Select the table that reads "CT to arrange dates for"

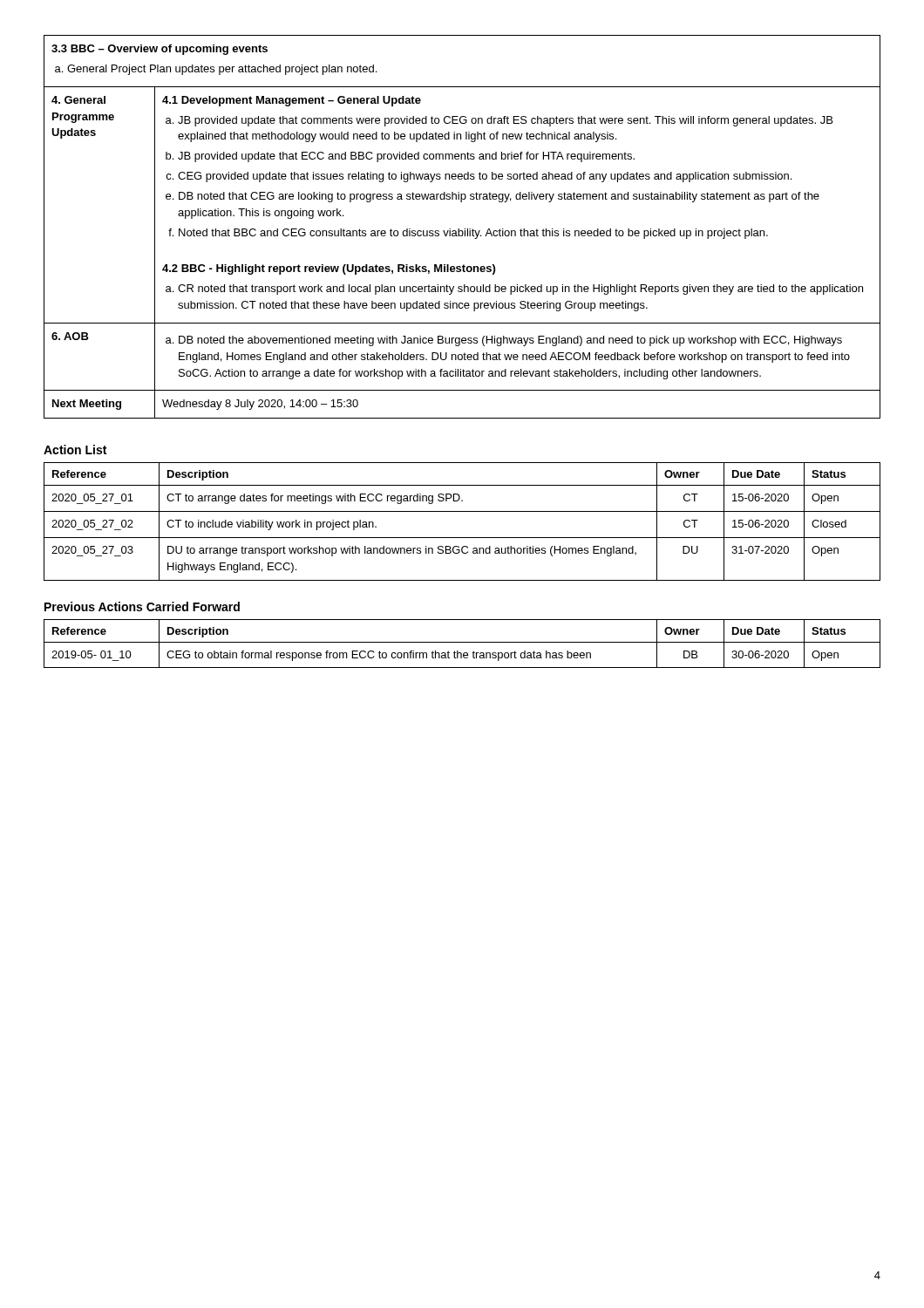462,521
